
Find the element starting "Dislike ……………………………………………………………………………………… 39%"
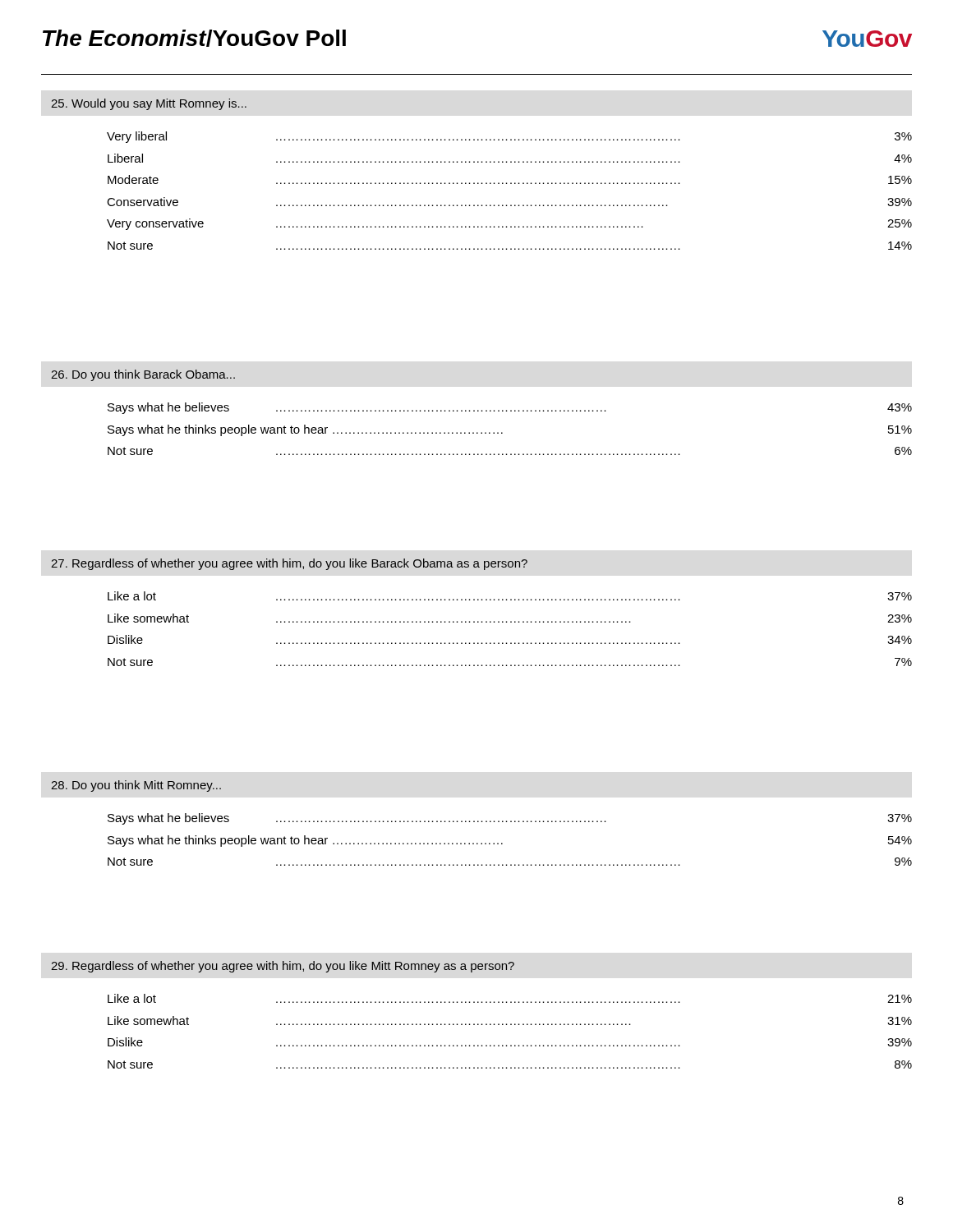click(509, 1043)
